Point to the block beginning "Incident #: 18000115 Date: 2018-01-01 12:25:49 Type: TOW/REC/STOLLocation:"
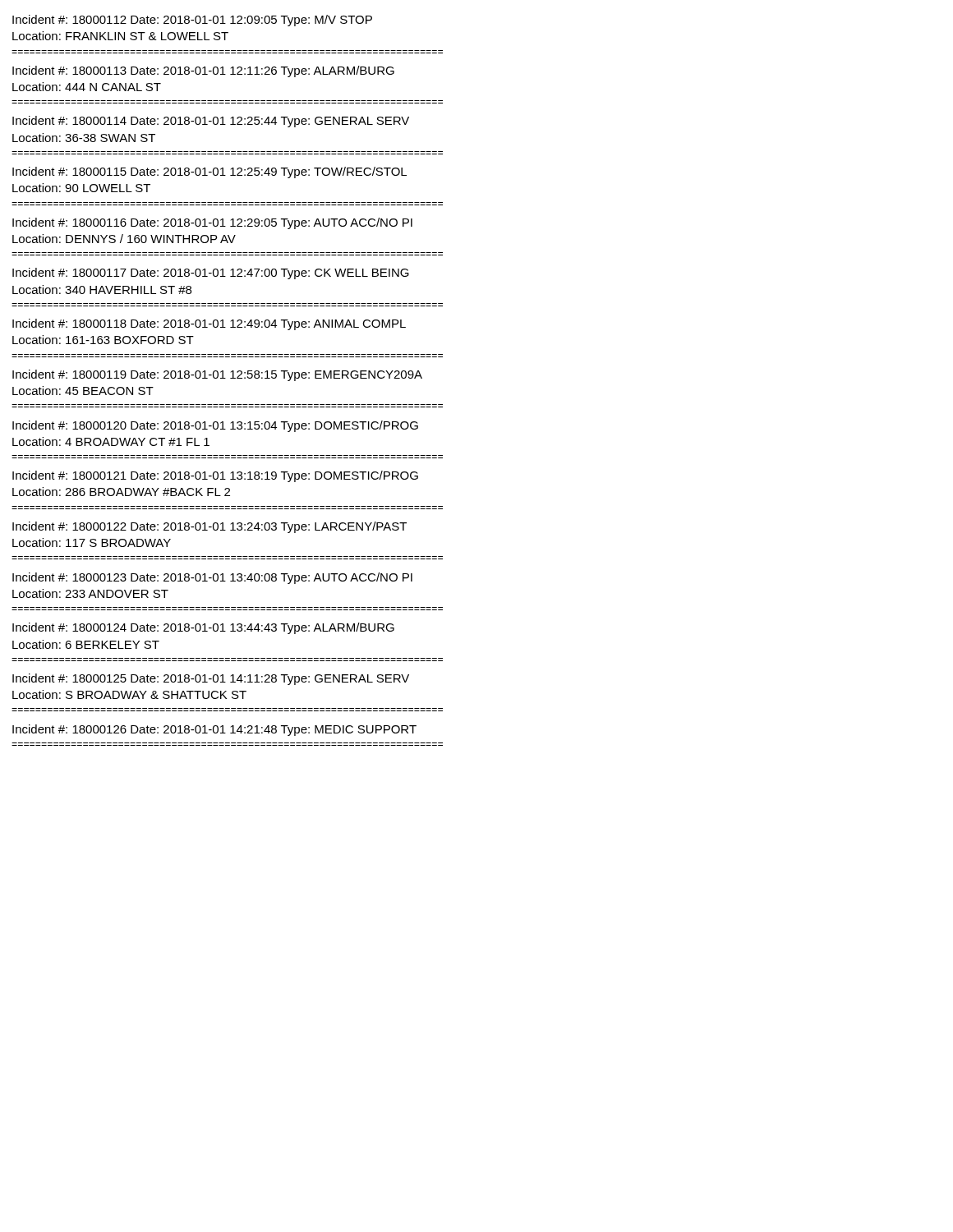The image size is (953, 1232). 209,172
